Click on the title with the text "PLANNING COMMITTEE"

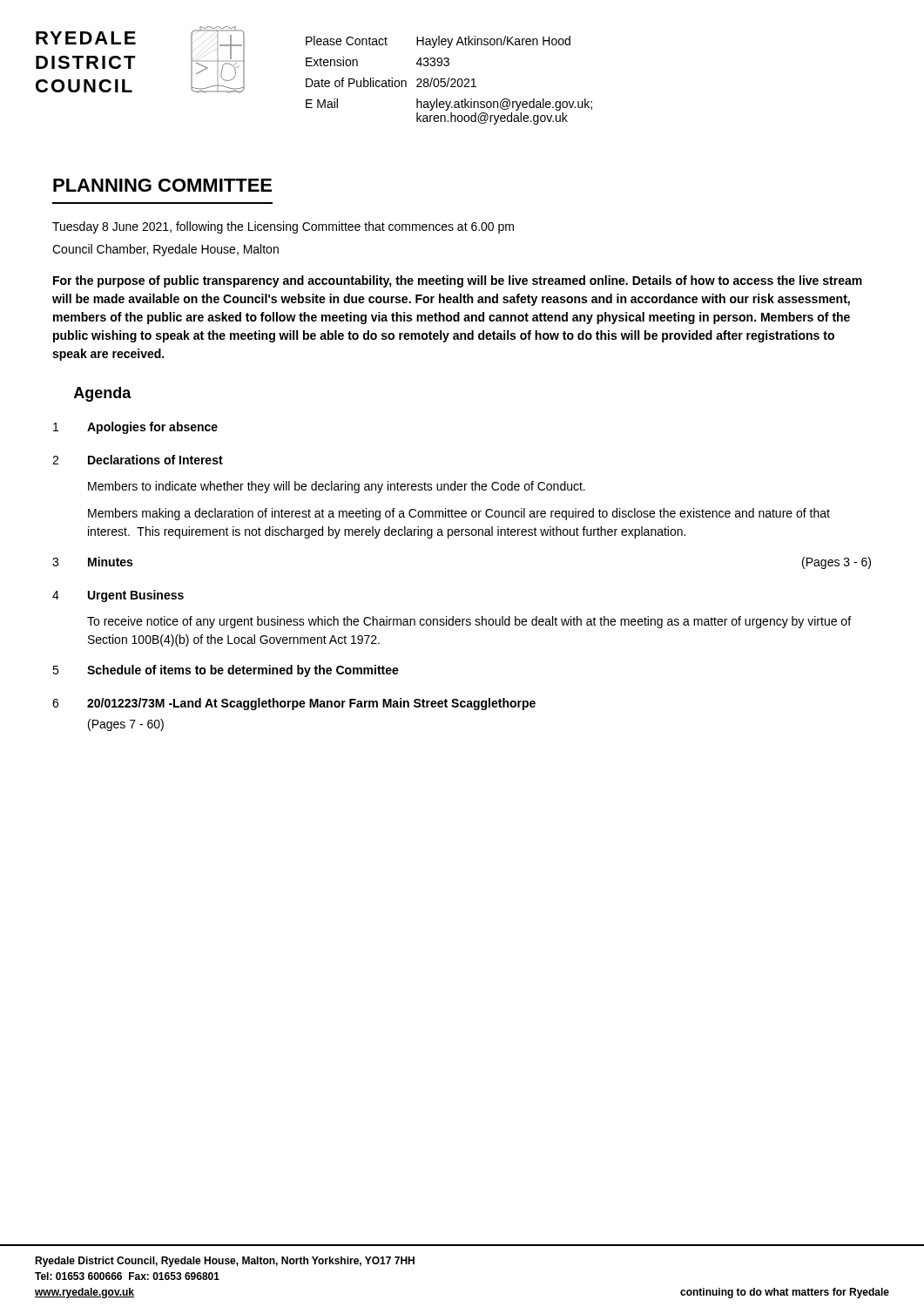point(162,189)
